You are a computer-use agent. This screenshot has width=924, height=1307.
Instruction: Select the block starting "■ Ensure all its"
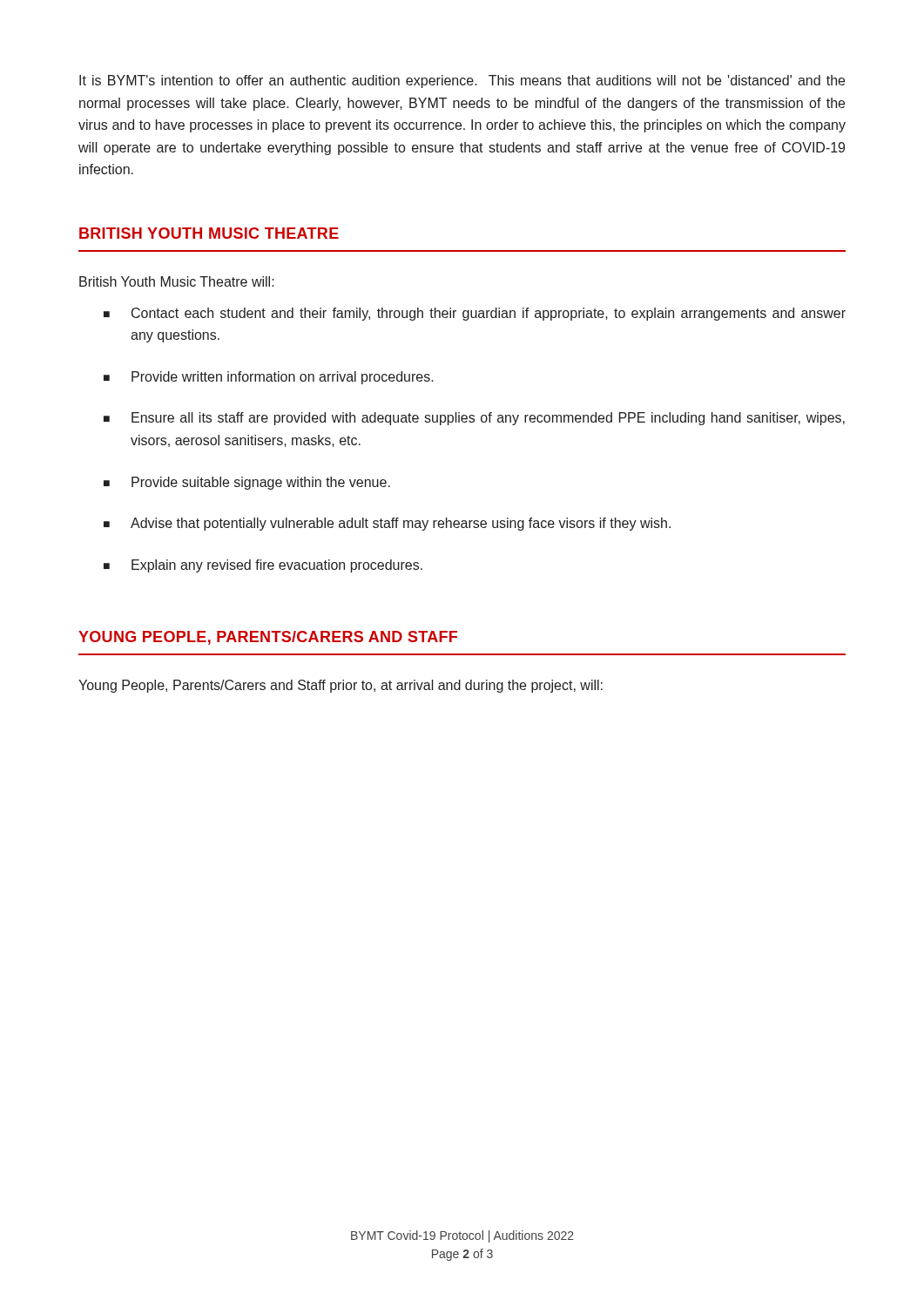(474, 430)
